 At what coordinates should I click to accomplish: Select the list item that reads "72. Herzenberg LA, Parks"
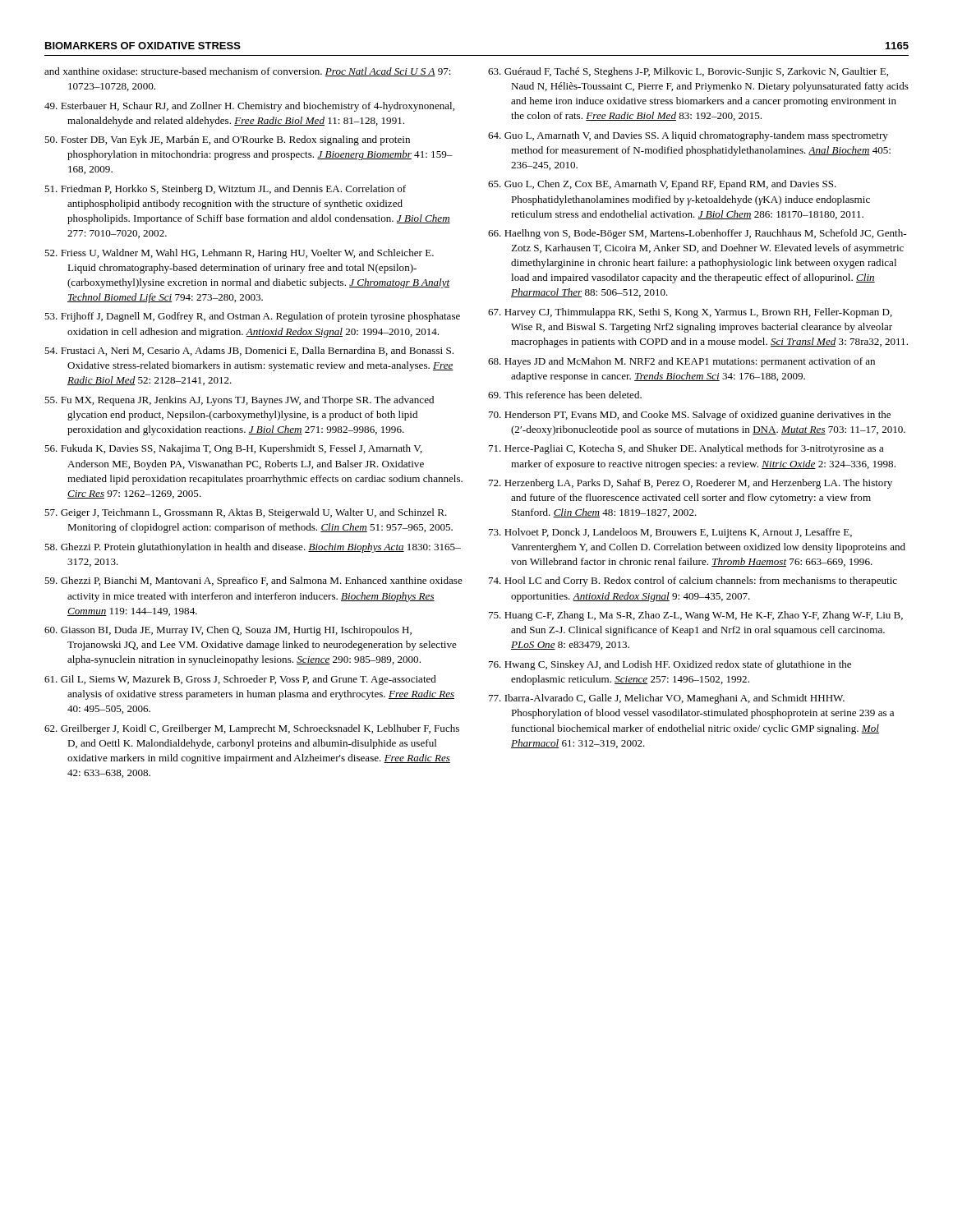click(x=690, y=497)
